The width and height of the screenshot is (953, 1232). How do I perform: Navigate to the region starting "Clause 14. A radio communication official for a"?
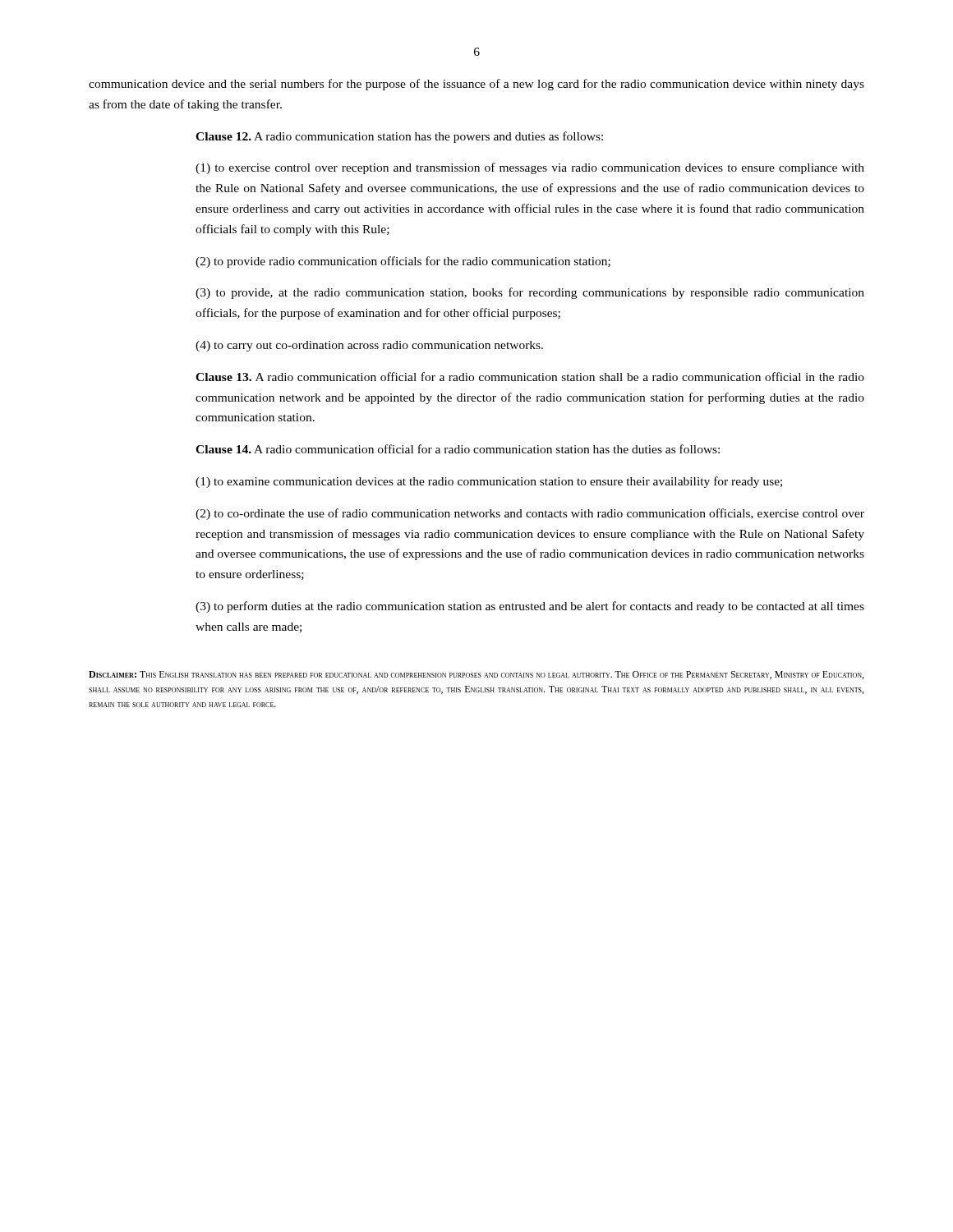[x=458, y=449]
